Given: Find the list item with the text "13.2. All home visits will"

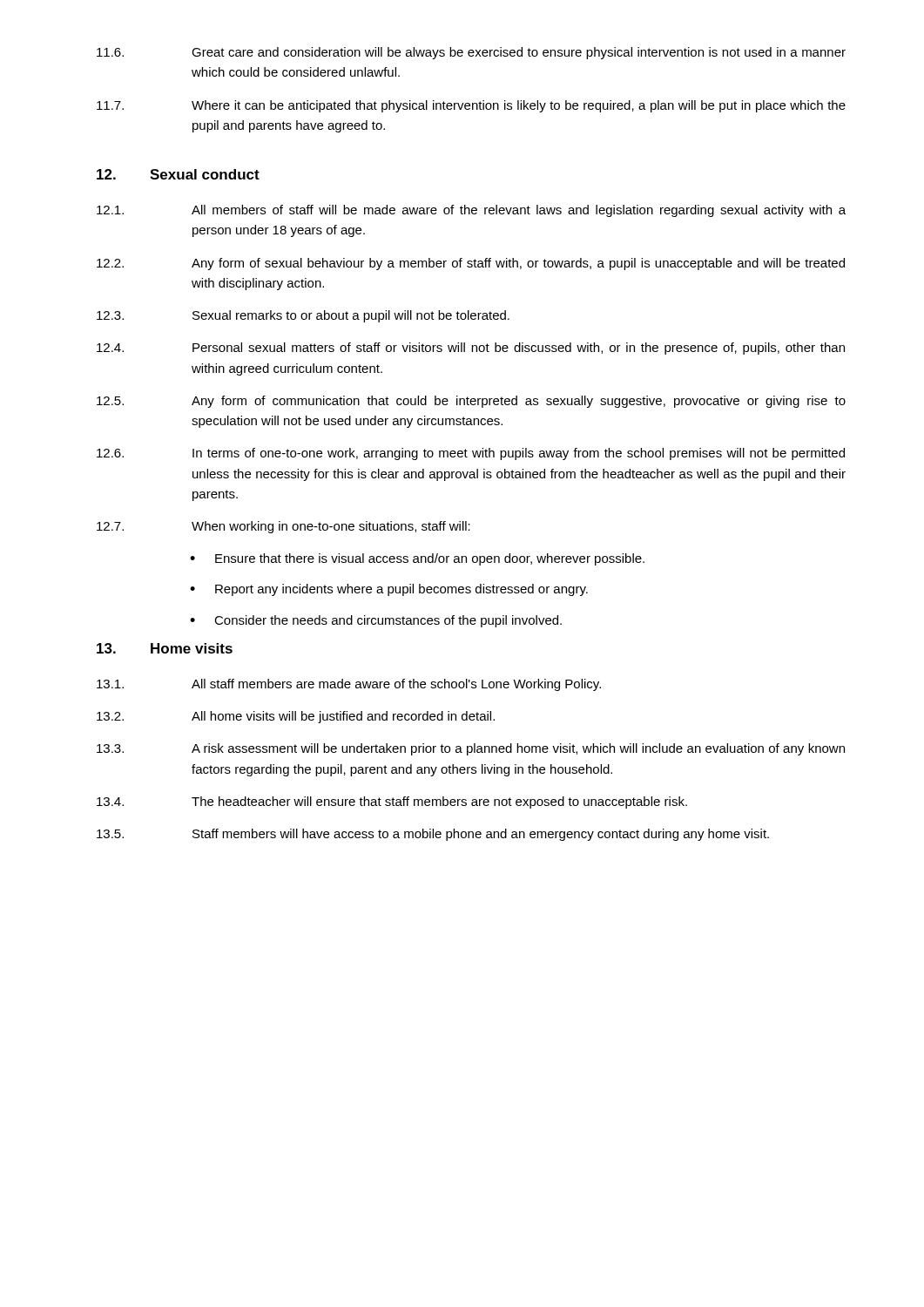Looking at the screenshot, I should click(x=471, y=716).
